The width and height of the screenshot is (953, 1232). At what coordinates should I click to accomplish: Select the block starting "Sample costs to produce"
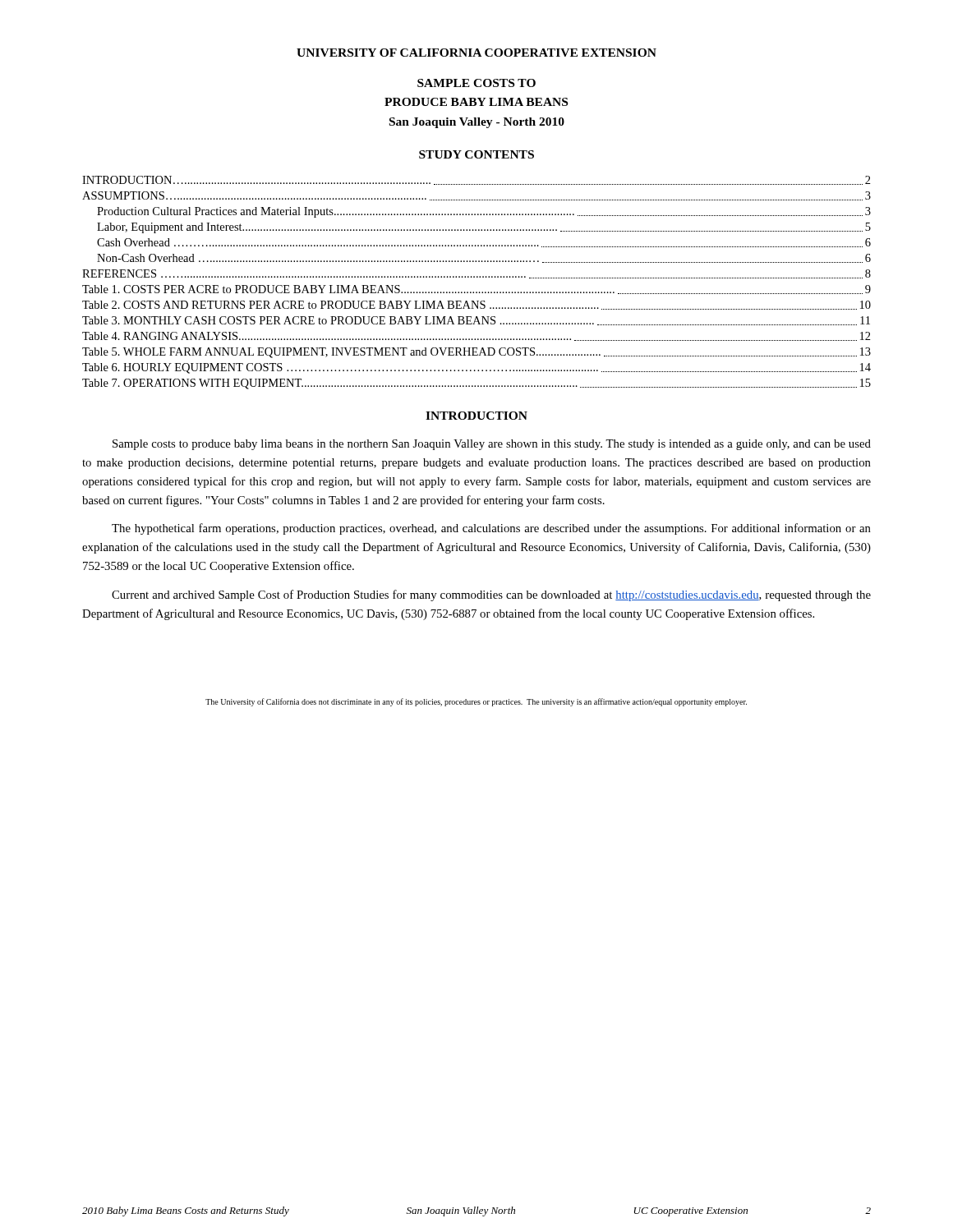[x=476, y=472]
